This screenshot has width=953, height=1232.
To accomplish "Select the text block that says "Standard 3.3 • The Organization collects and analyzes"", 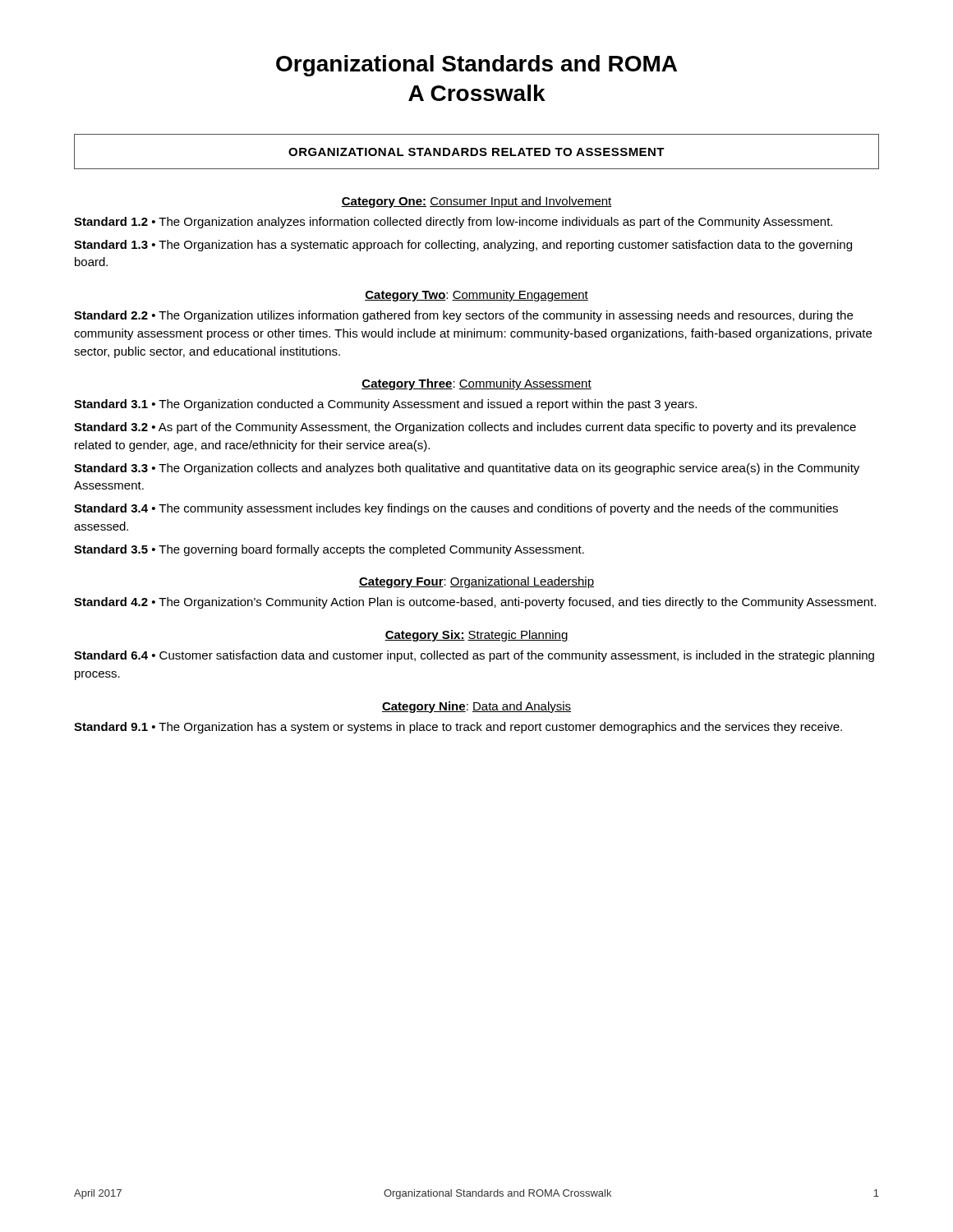I will click(467, 476).
